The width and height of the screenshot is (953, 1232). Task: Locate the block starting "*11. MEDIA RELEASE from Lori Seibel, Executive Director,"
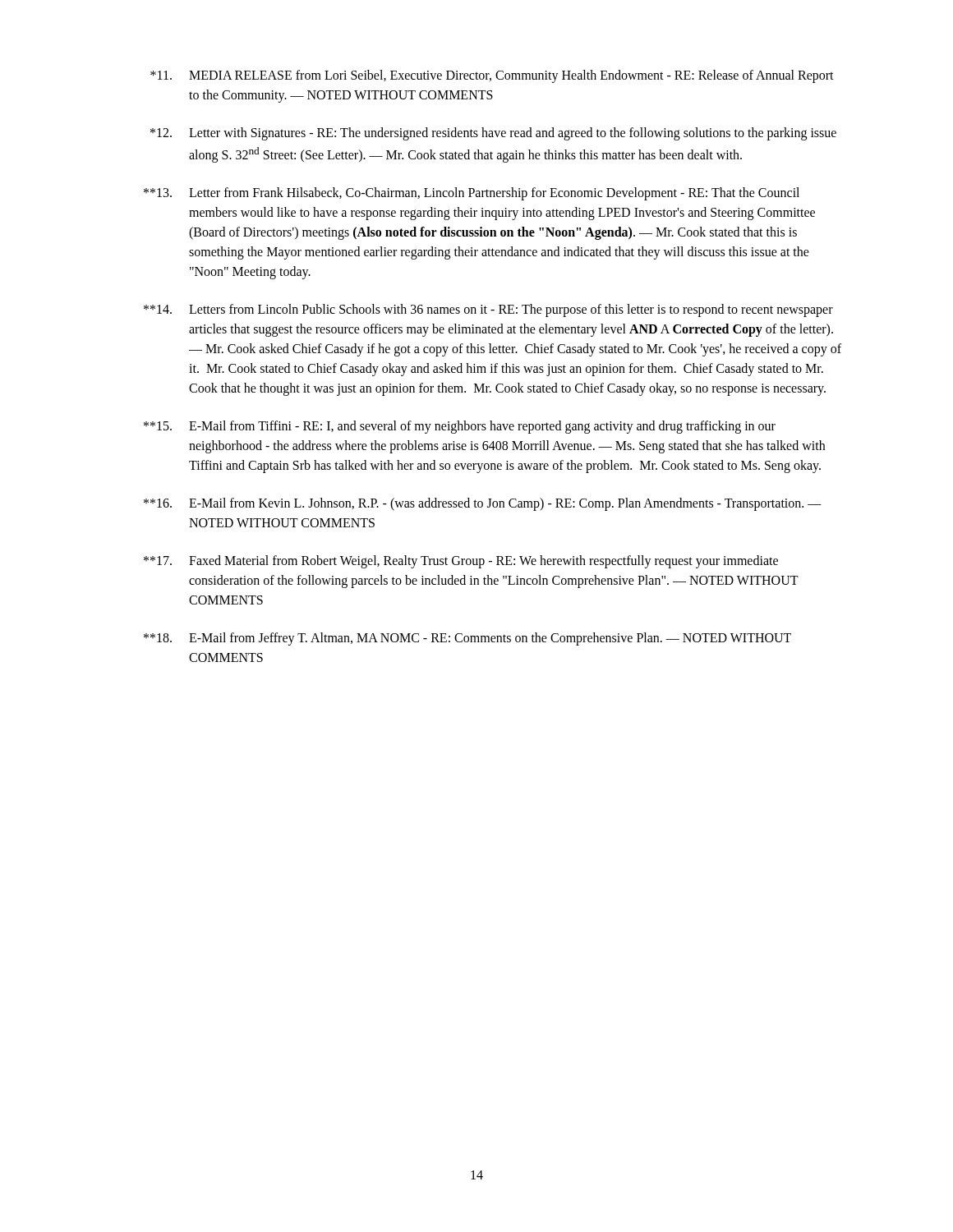(476, 85)
